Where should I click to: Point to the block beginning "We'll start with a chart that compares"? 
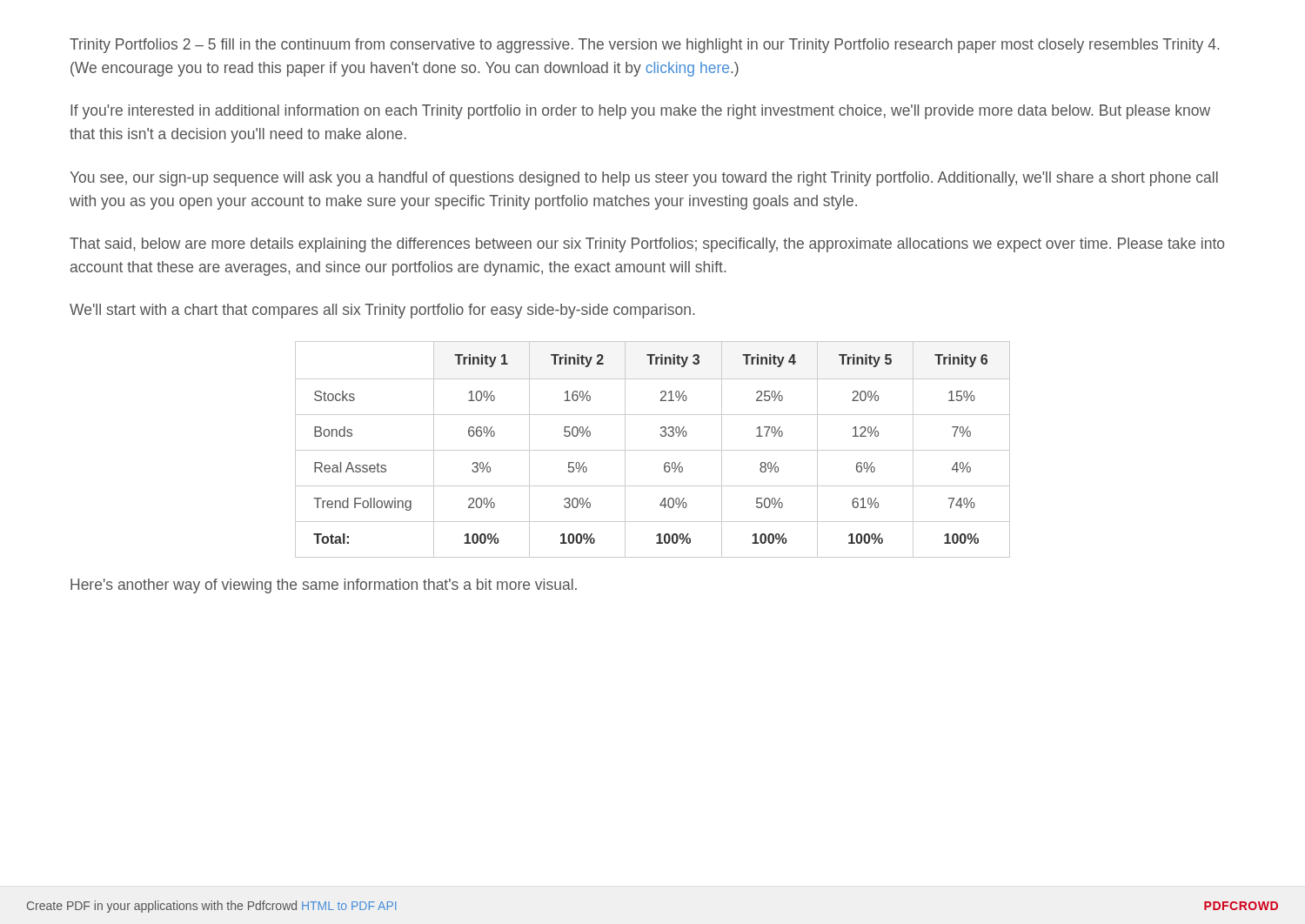[383, 310]
